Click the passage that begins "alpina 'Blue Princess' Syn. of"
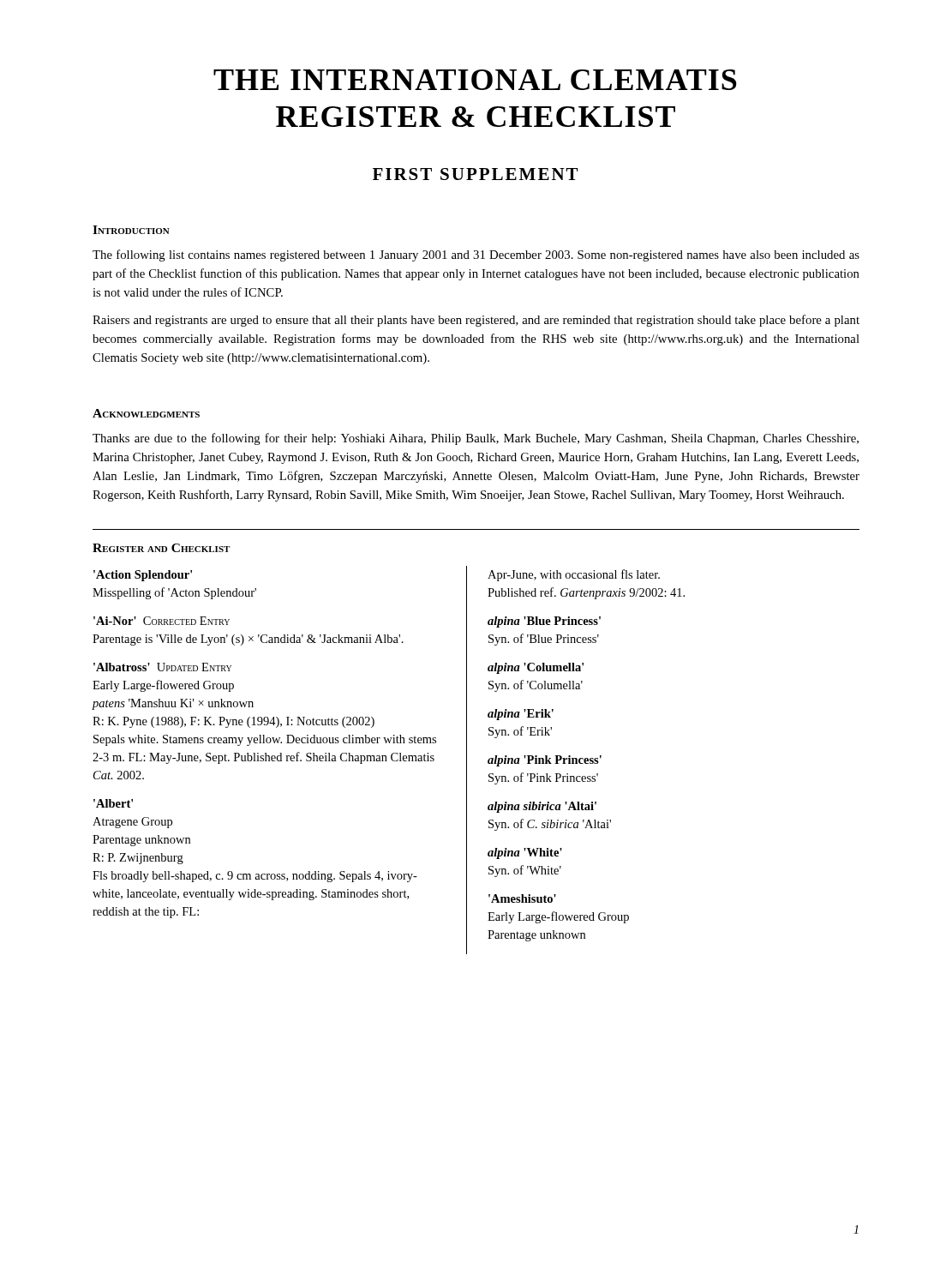This screenshot has width=952, height=1286. (x=545, y=630)
